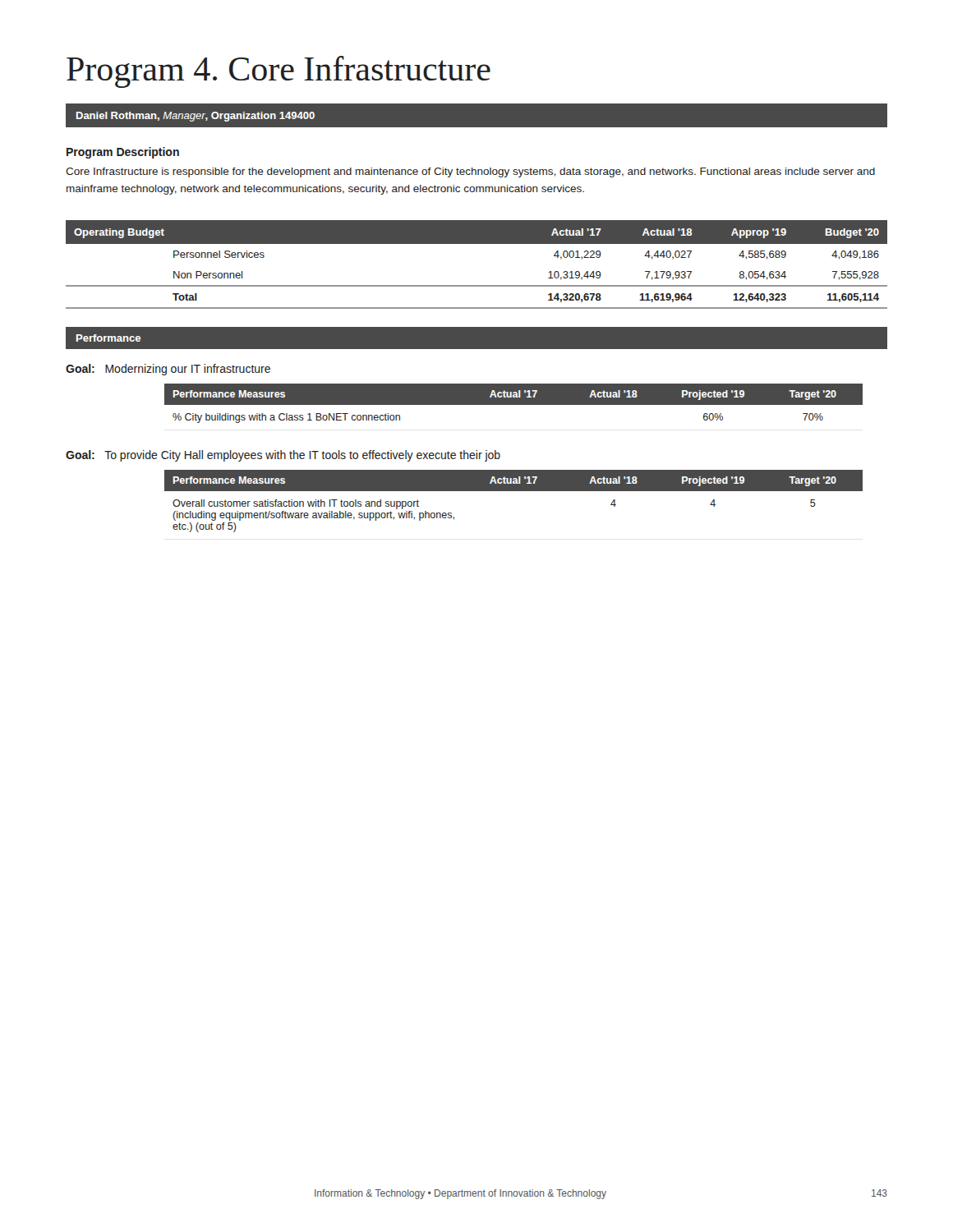Find the text block containing "Goal: To provide City Hall employees with the"
Screen dimensions: 1232x953
coord(476,455)
